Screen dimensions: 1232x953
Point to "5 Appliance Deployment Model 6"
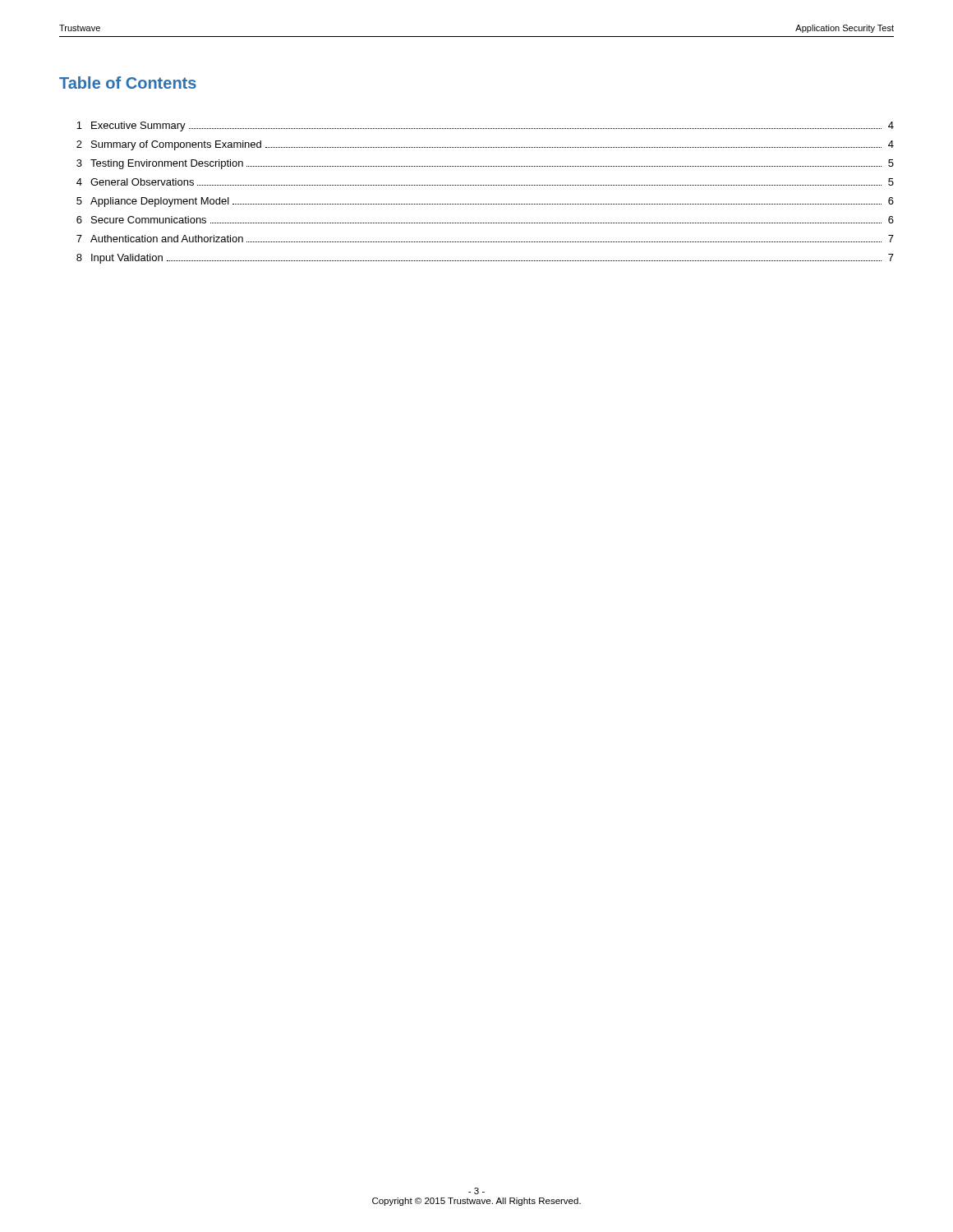pyautogui.click(x=476, y=201)
